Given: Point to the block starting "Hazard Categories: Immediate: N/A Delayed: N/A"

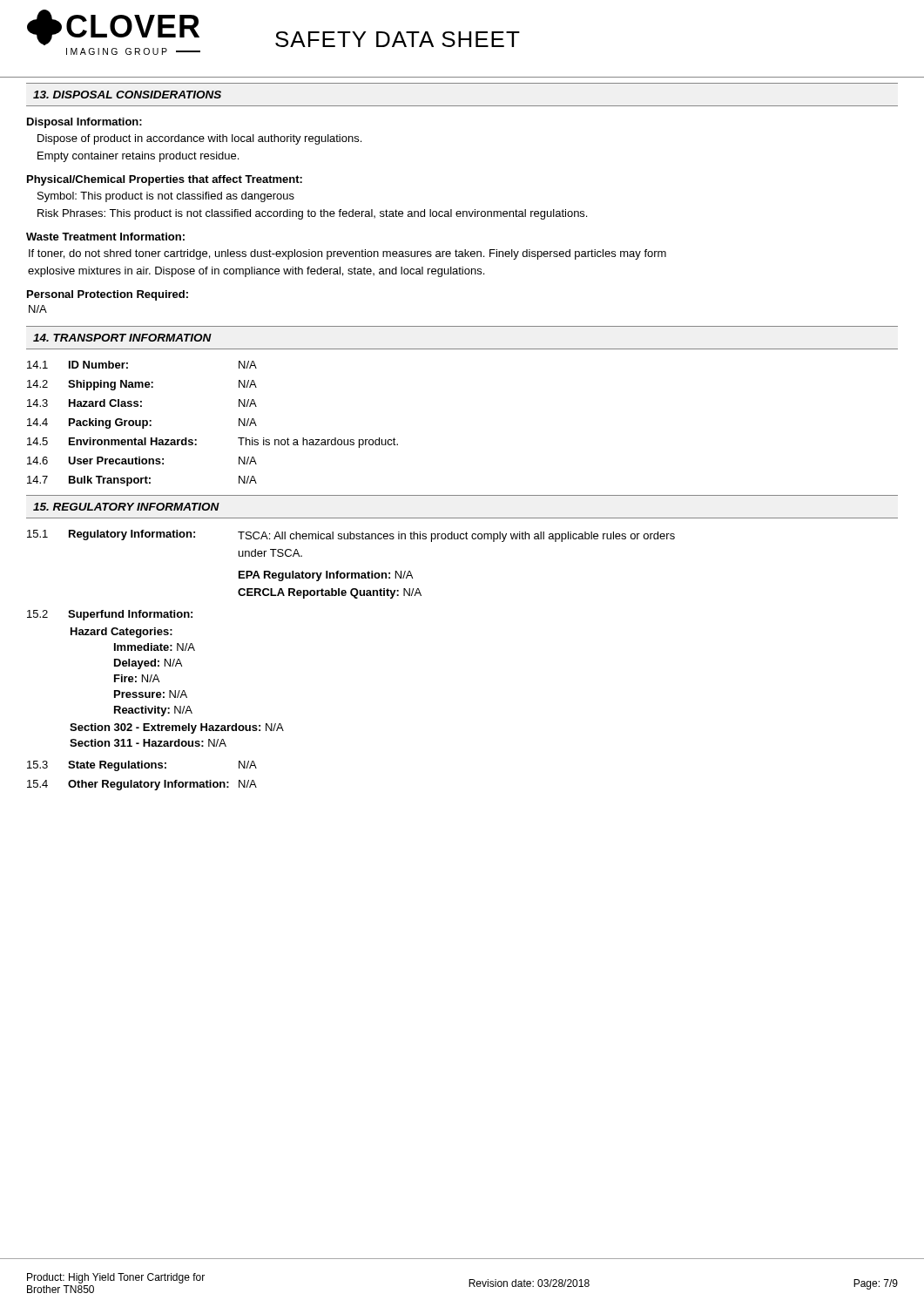Looking at the screenshot, I should click(121, 633).
